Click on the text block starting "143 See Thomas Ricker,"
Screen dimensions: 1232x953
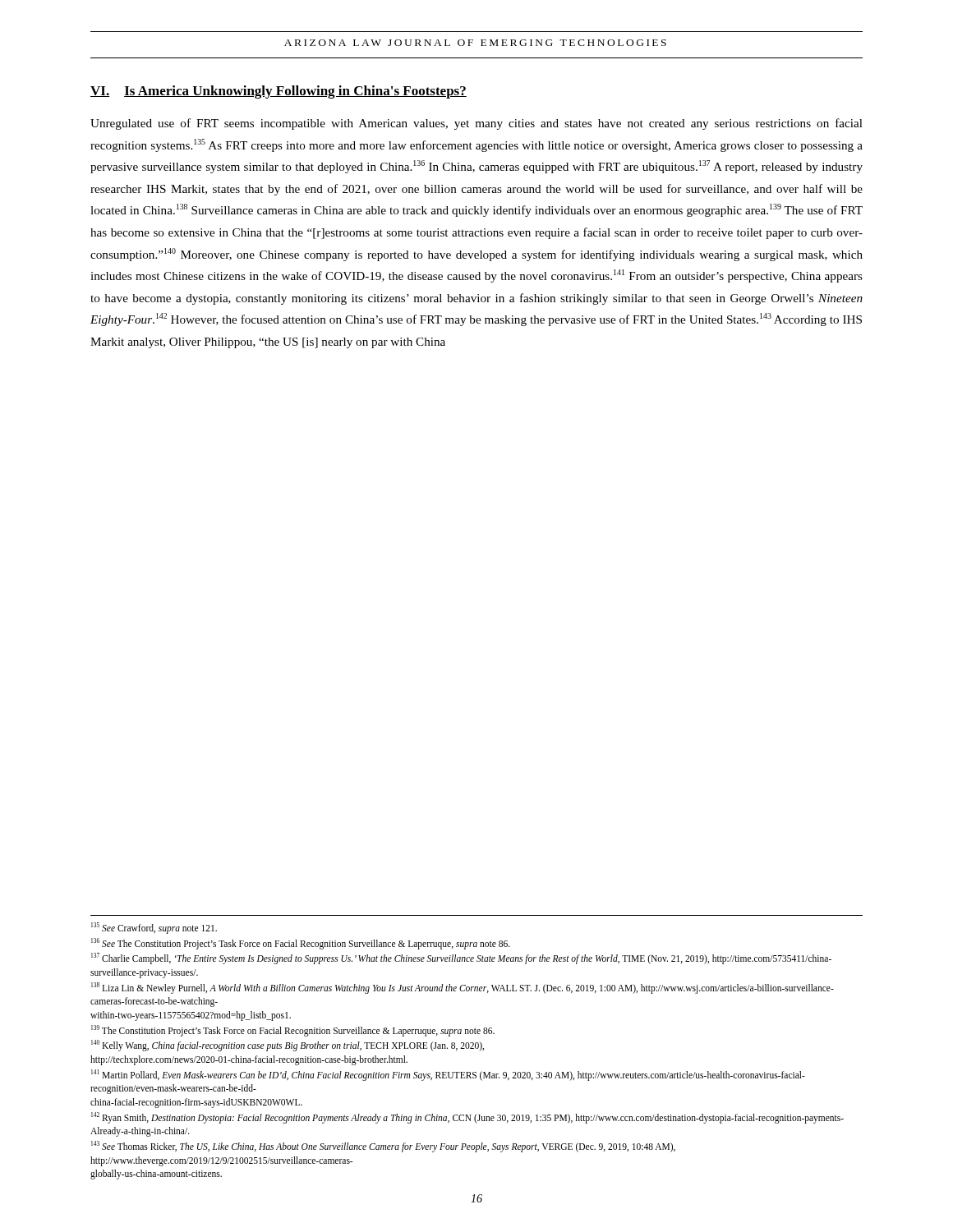coord(383,1159)
